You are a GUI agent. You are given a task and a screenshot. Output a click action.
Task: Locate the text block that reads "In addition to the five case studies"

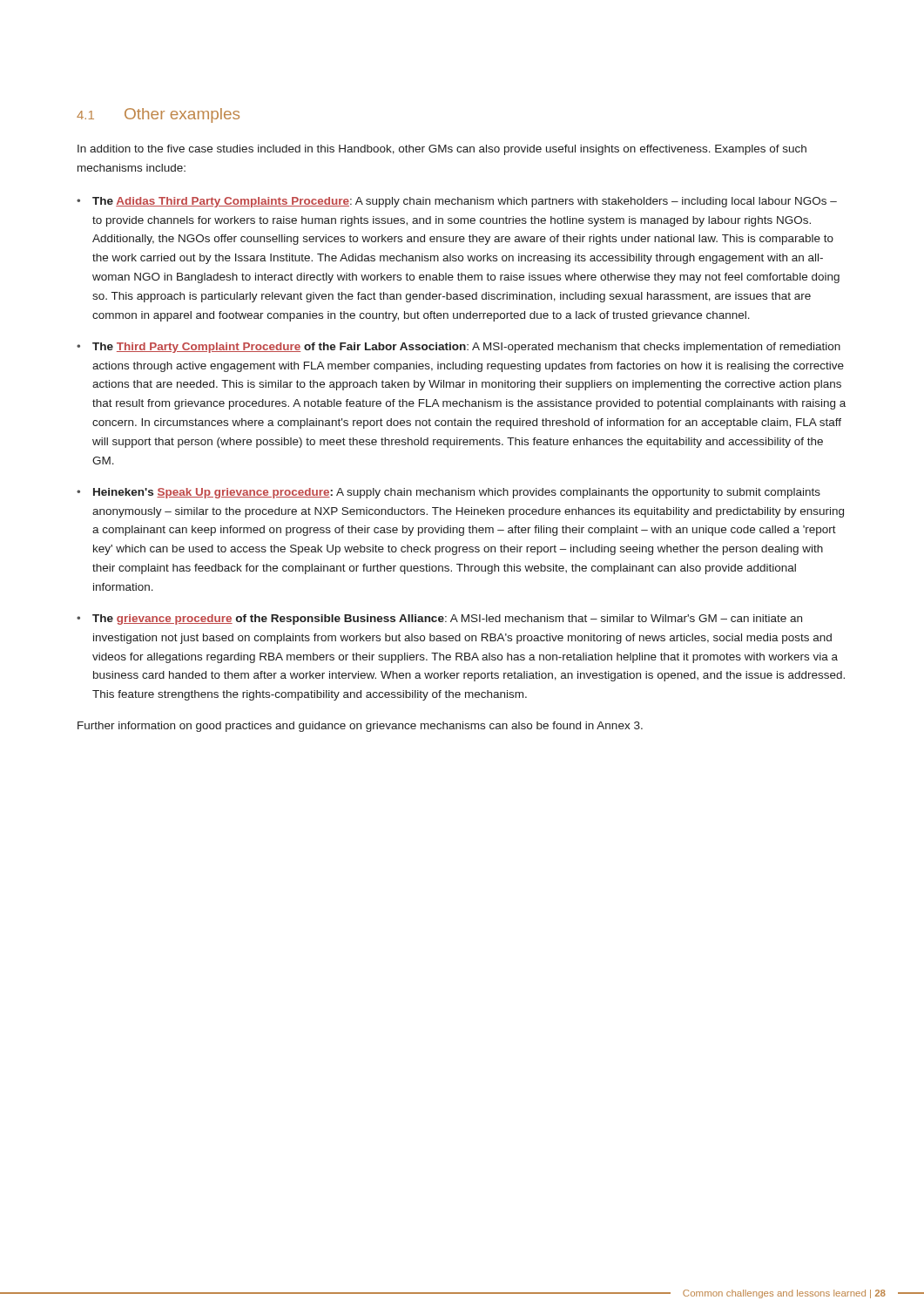(x=442, y=158)
